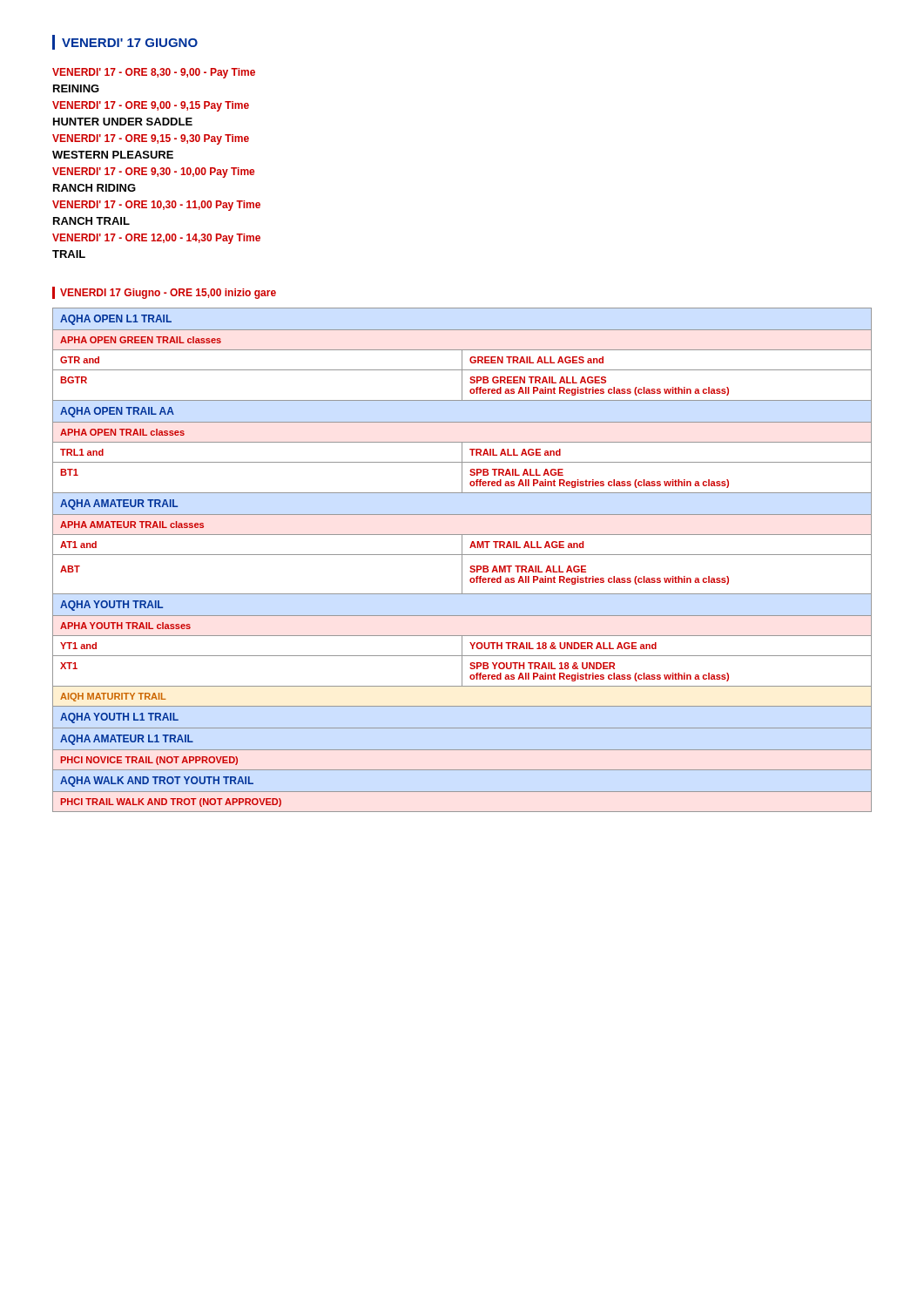Click on the region starting "VENERDI' 17 - ORE 9,30 - 10,00"

(154, 172)
